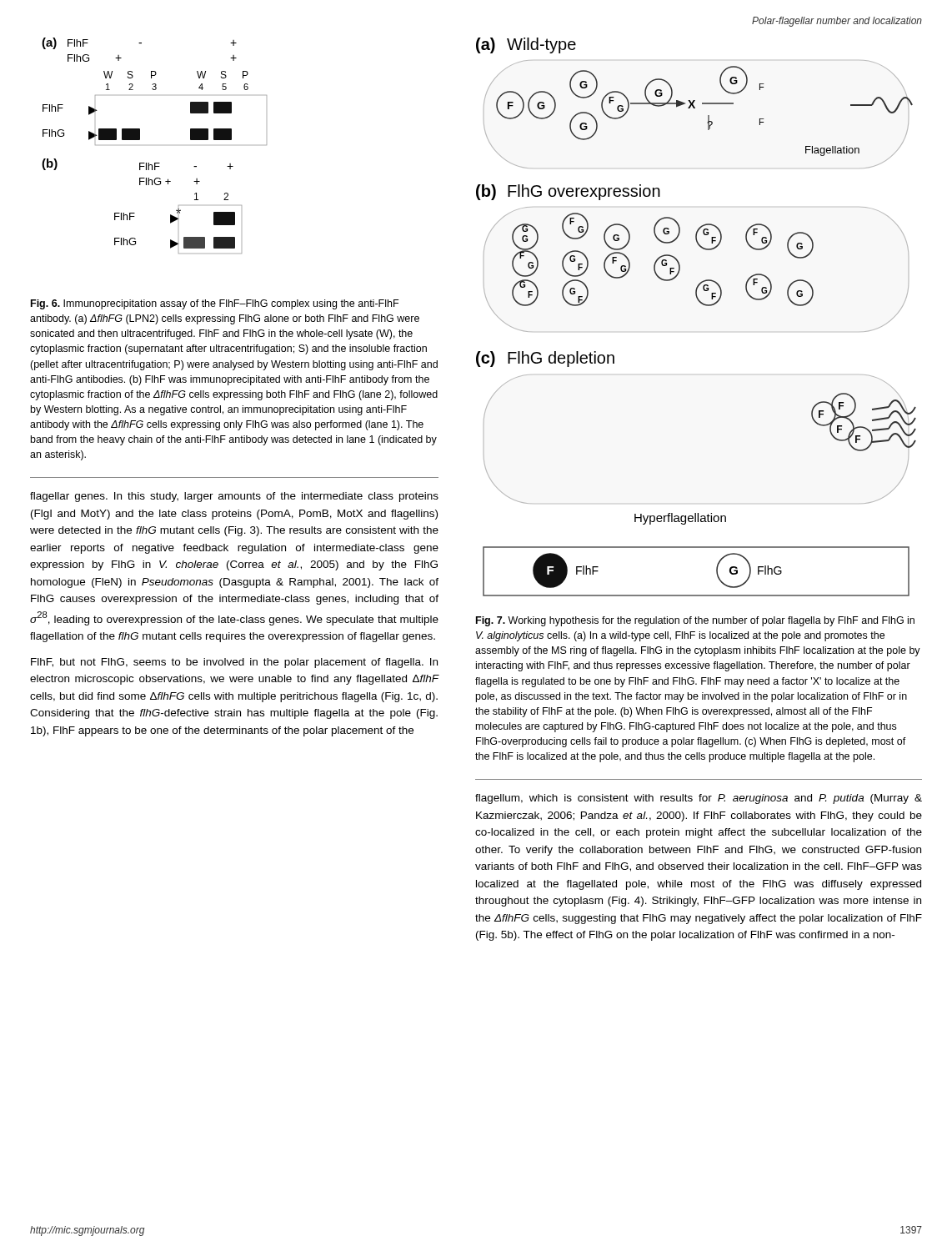Locate the photo

234,161
